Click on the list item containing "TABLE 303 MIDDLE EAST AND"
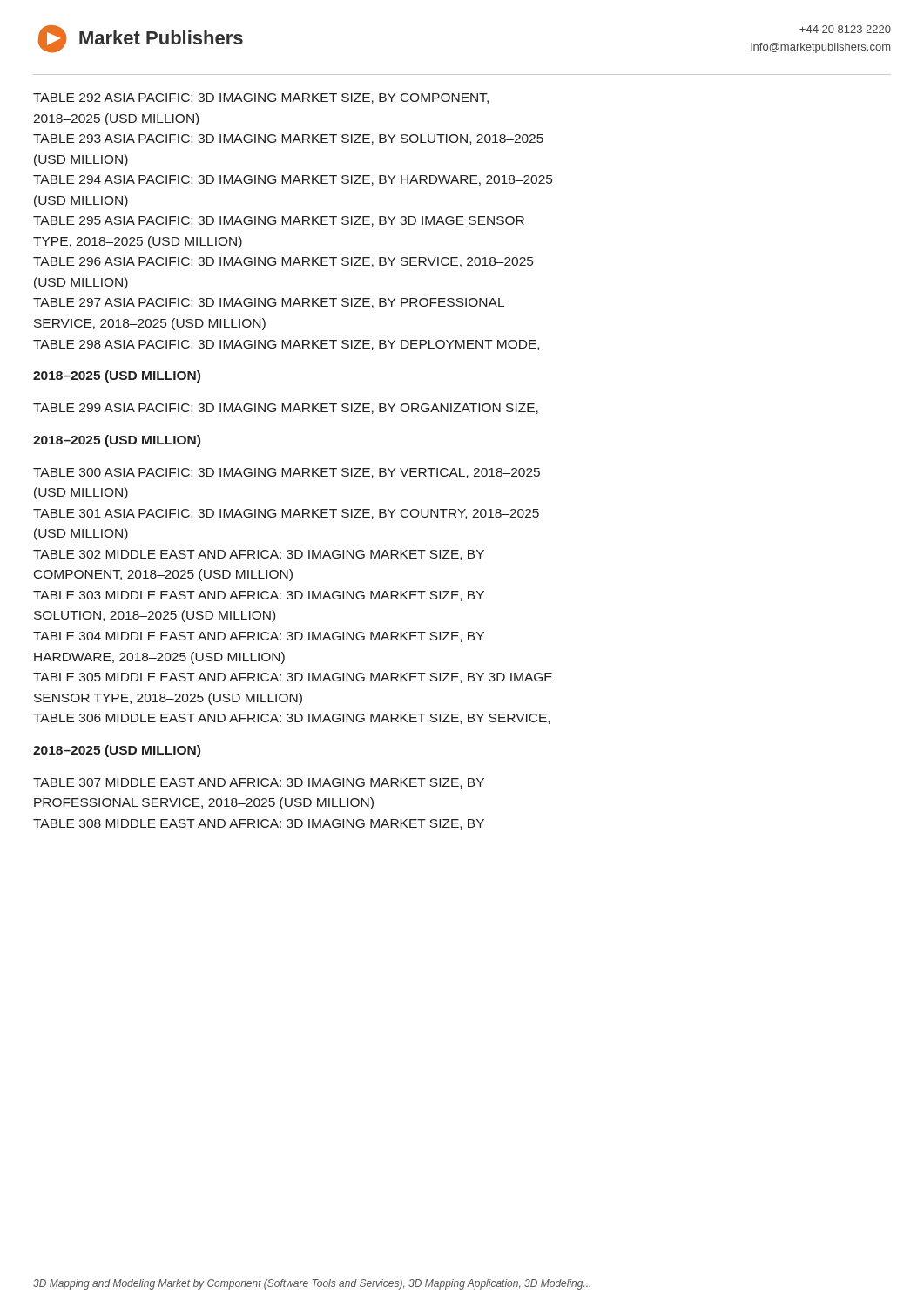Image resolution: width=924 pixels, height=1307 pixels. [x=259, y=605]
